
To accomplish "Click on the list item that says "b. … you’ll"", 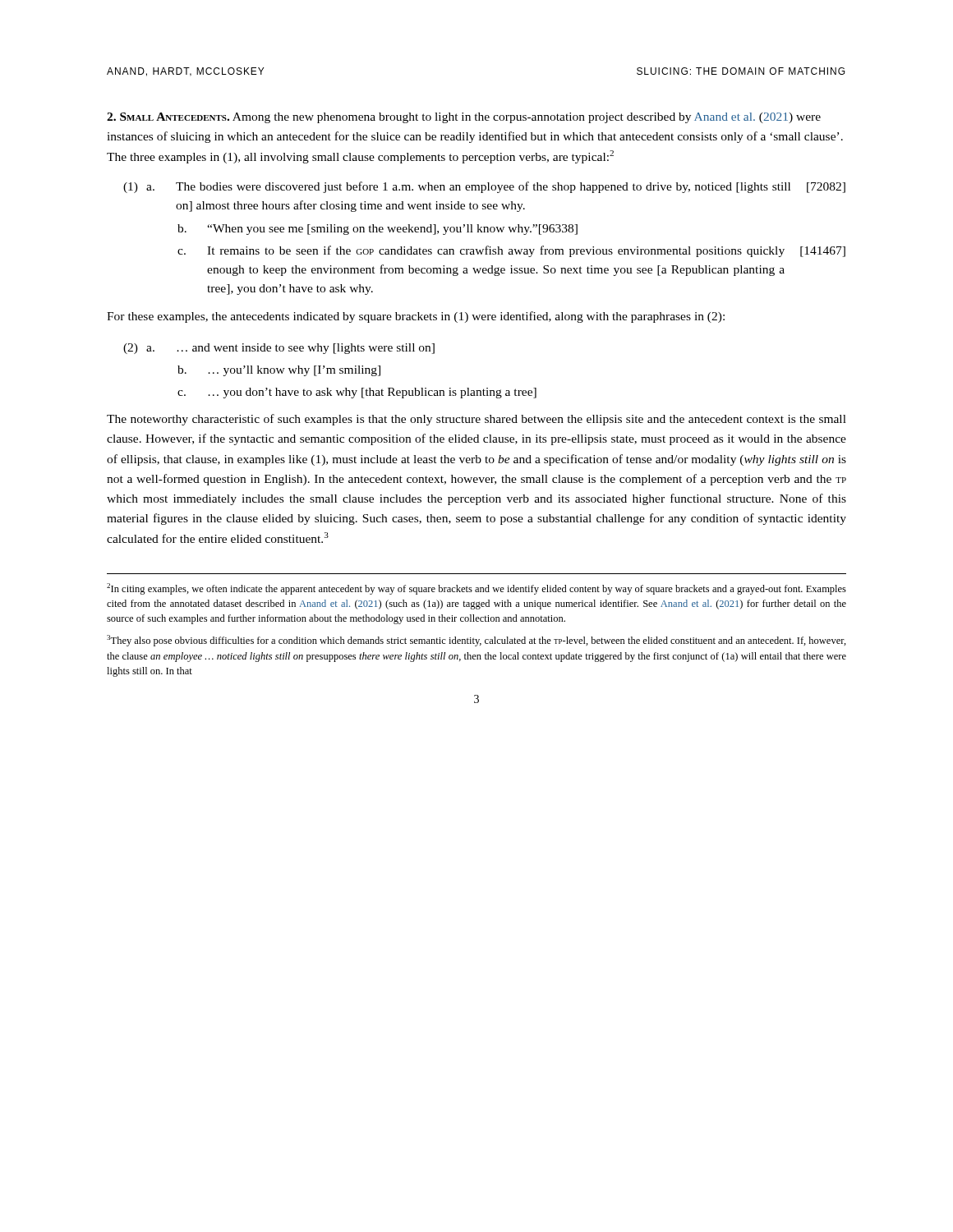I will pos(279,371).
